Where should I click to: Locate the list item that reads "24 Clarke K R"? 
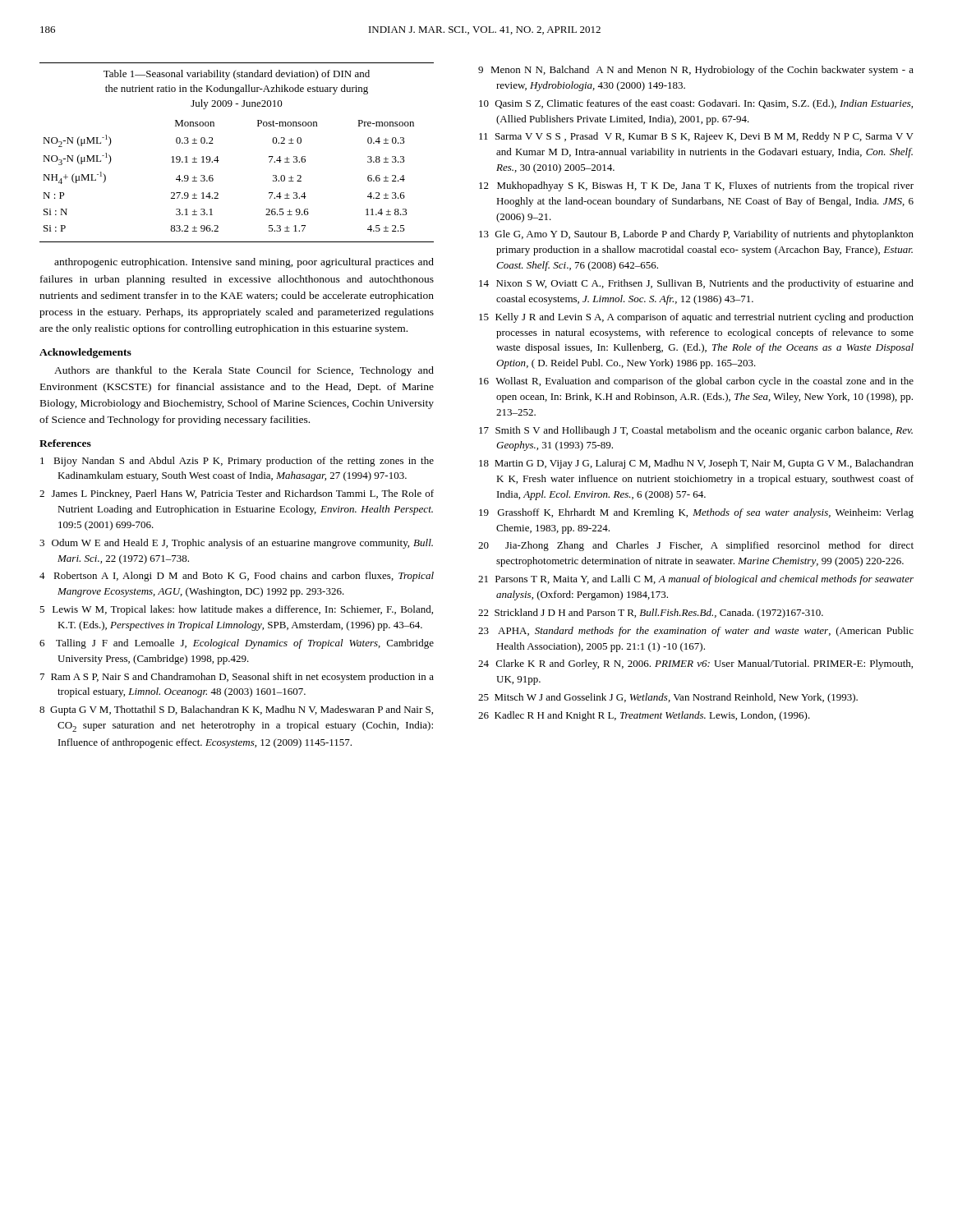696,671
